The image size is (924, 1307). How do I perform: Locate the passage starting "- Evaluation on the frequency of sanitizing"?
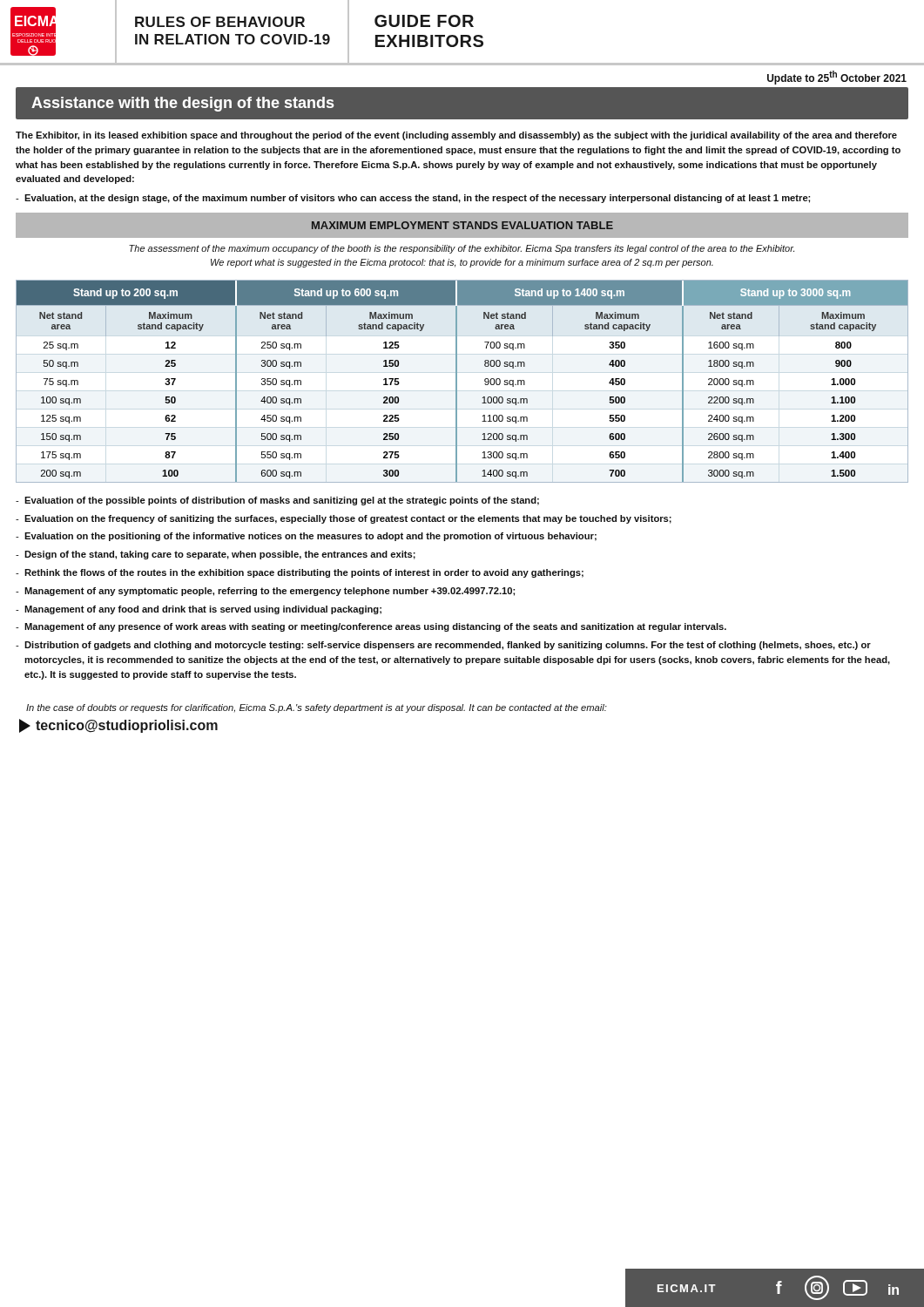(x=344, y=518)
